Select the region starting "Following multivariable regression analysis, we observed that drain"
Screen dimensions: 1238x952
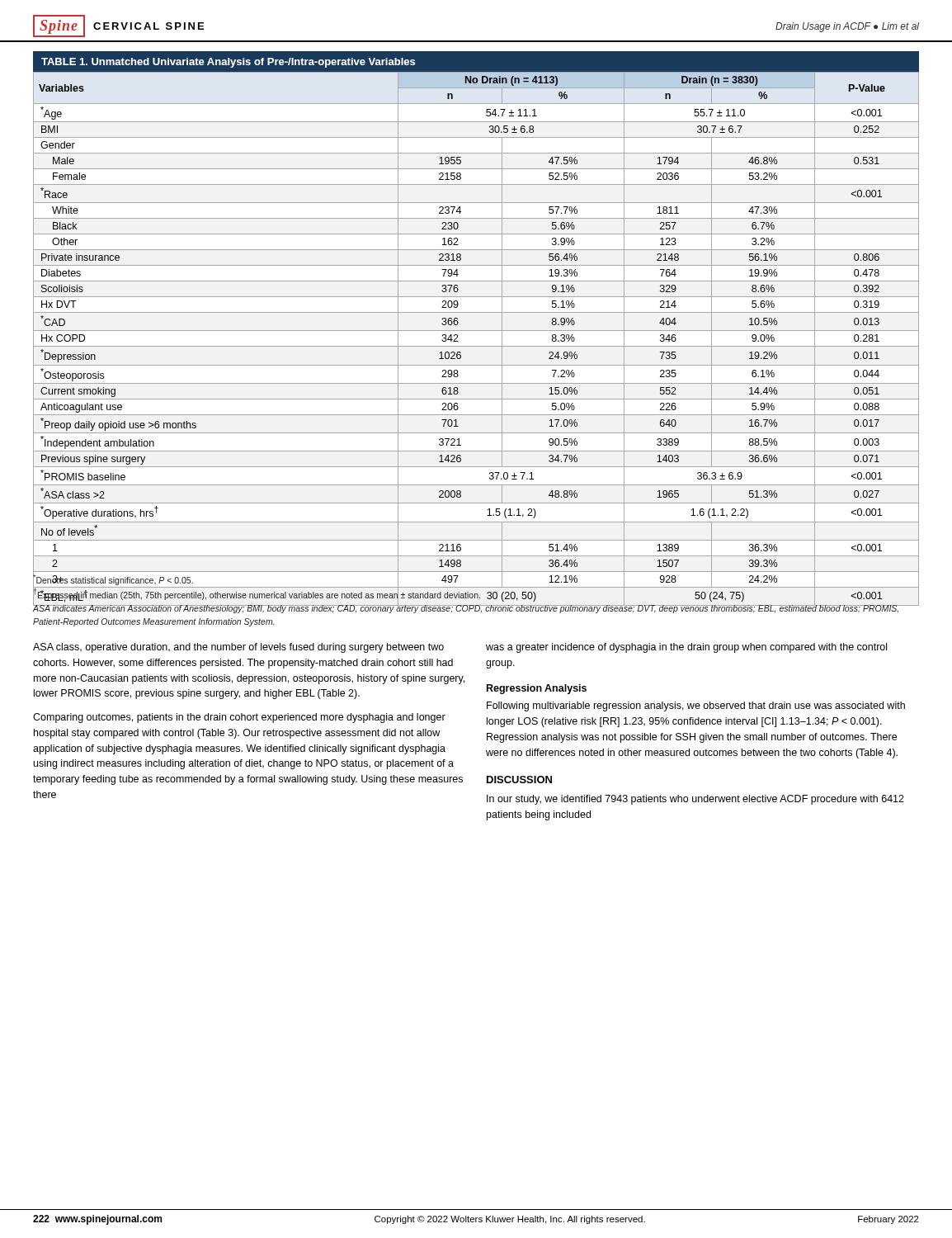pos(696,729)
